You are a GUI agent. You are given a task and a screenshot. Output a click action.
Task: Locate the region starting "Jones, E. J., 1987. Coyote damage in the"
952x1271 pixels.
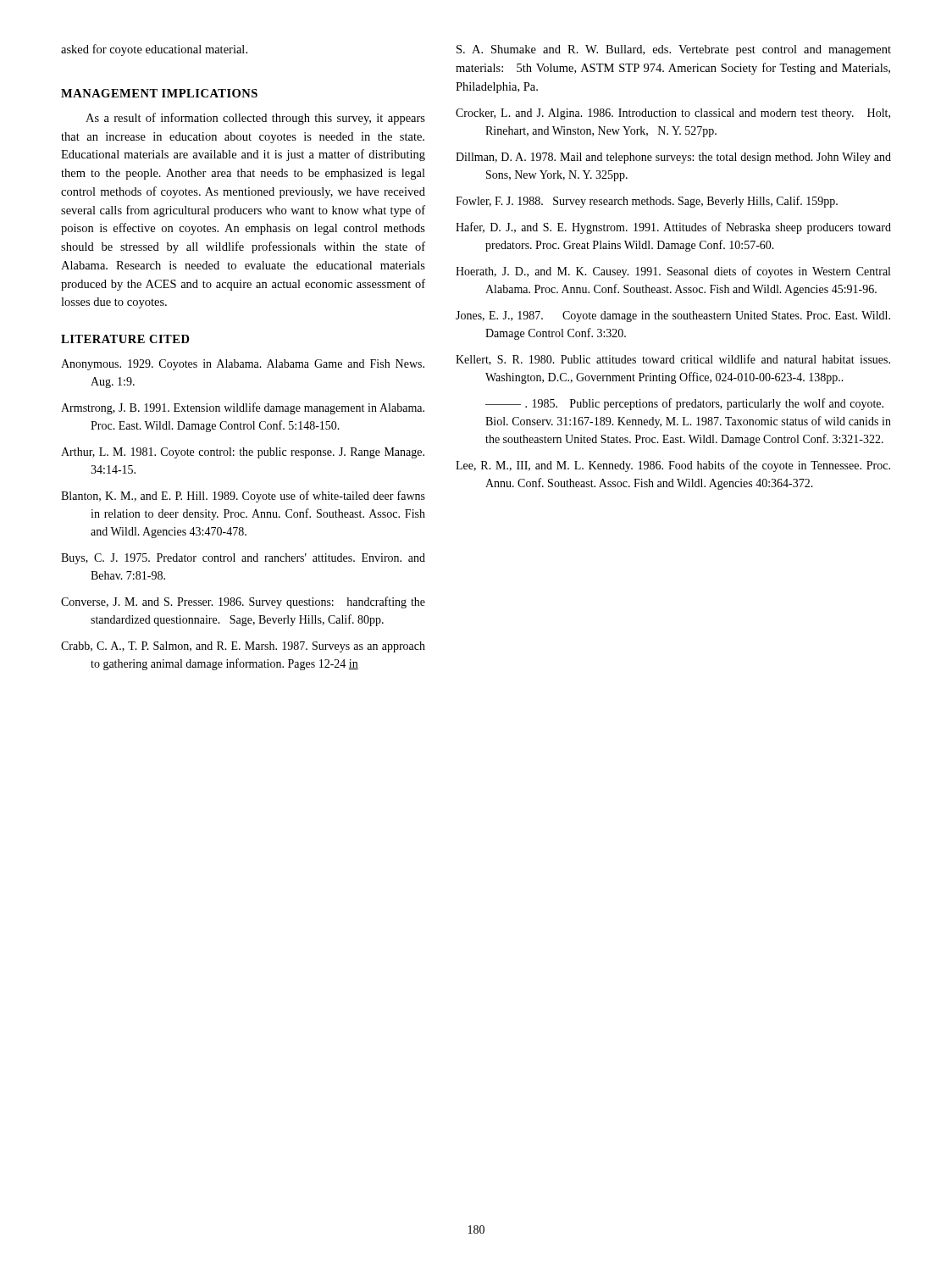tap(673, 325)
